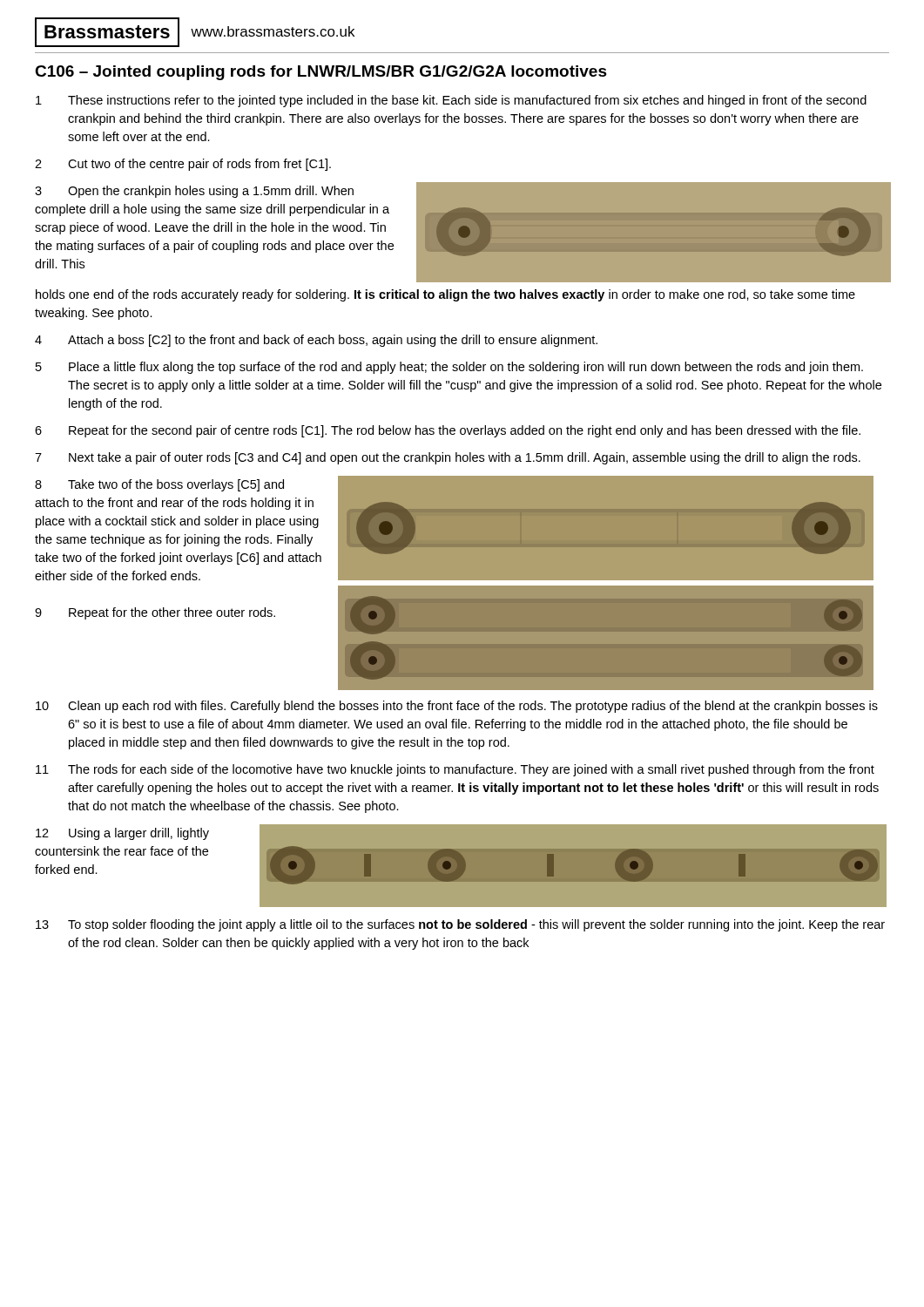Find the block on this page that starts "3Open the crankpin holes using a"
The height and width of the screenshot is (1307, 924).
tap(462, 232)
